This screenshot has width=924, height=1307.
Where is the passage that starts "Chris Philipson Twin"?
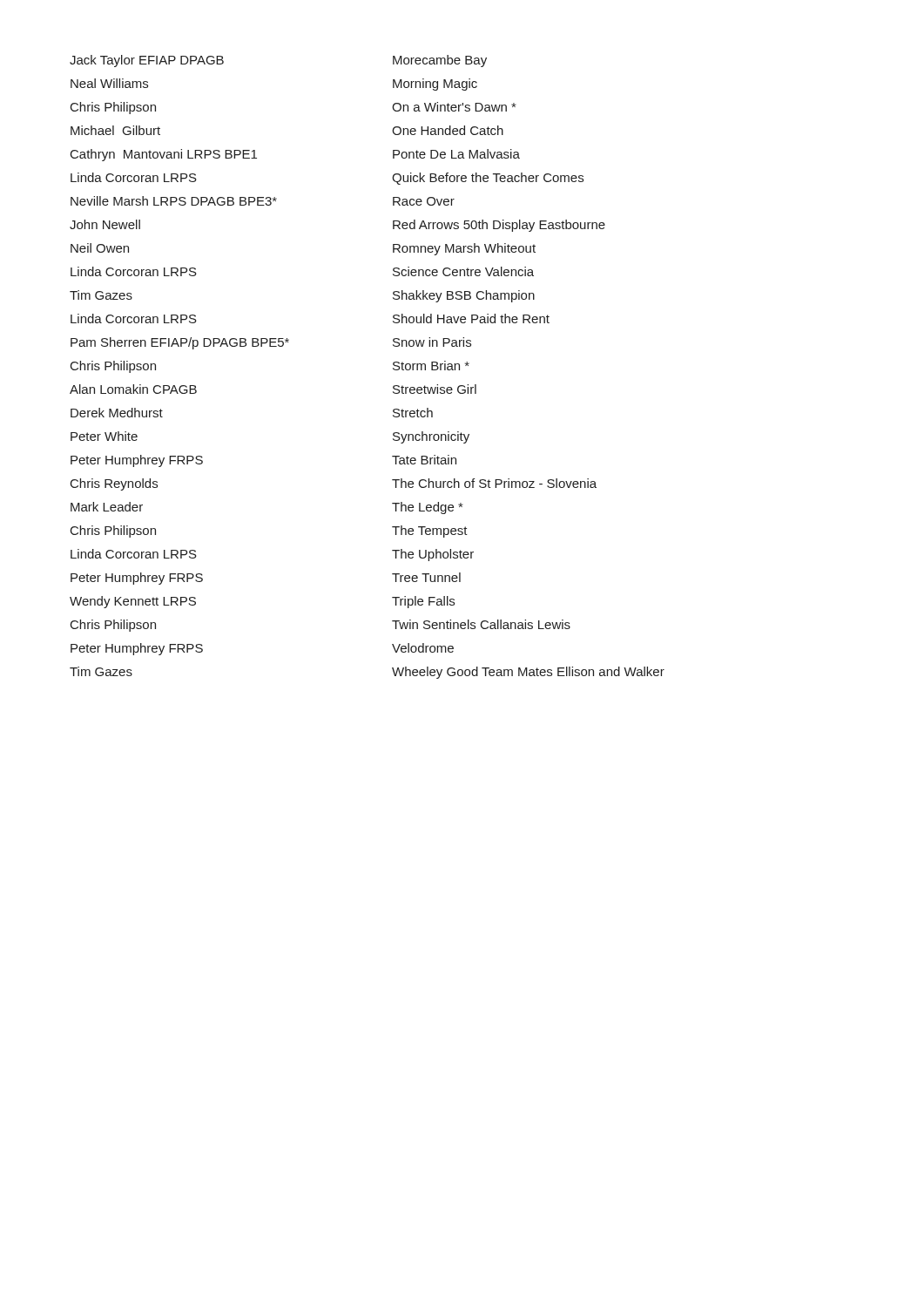(462, 624)
